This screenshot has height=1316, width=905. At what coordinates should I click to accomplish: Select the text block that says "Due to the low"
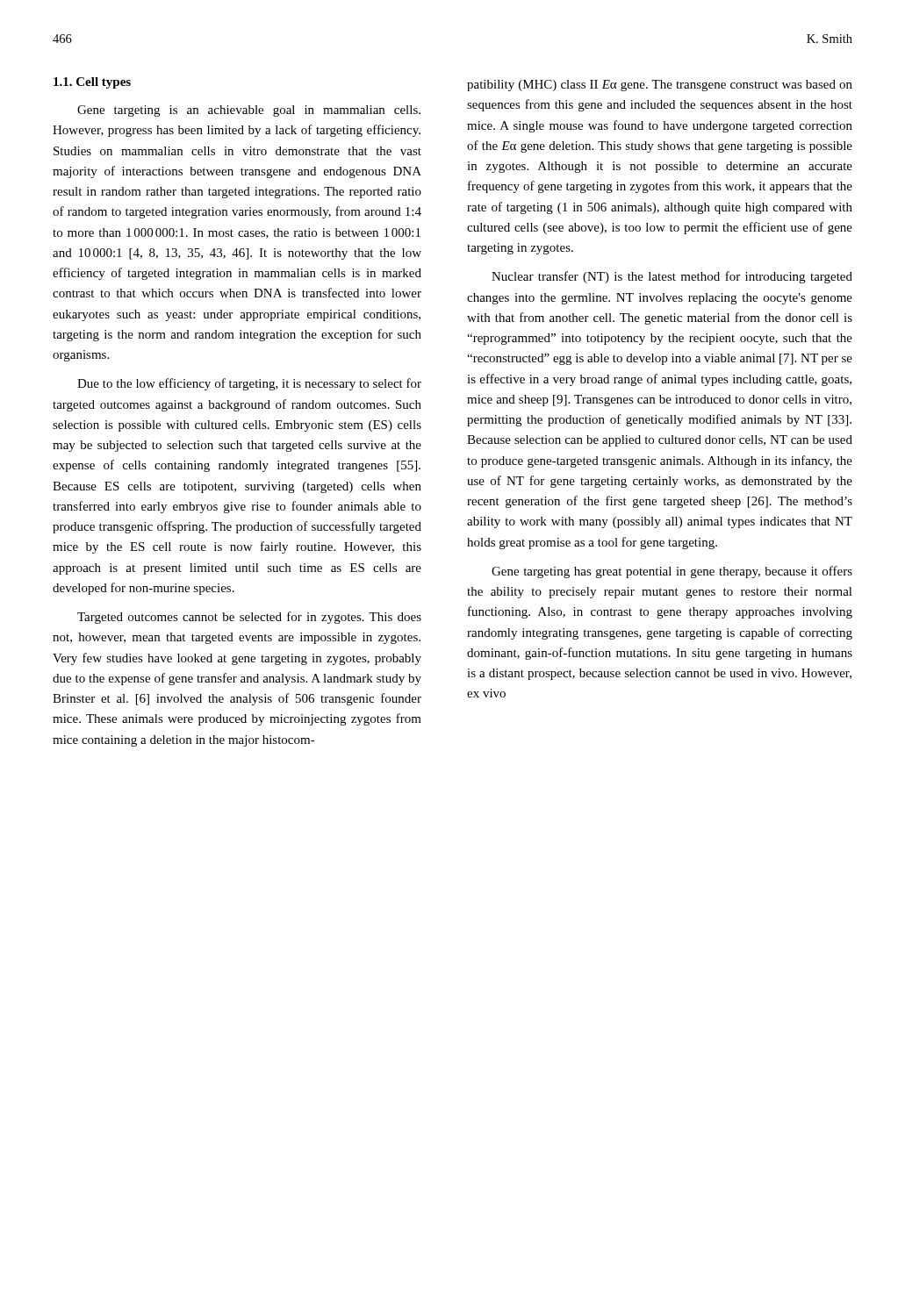pyautogui.click(x=237, y=486)
